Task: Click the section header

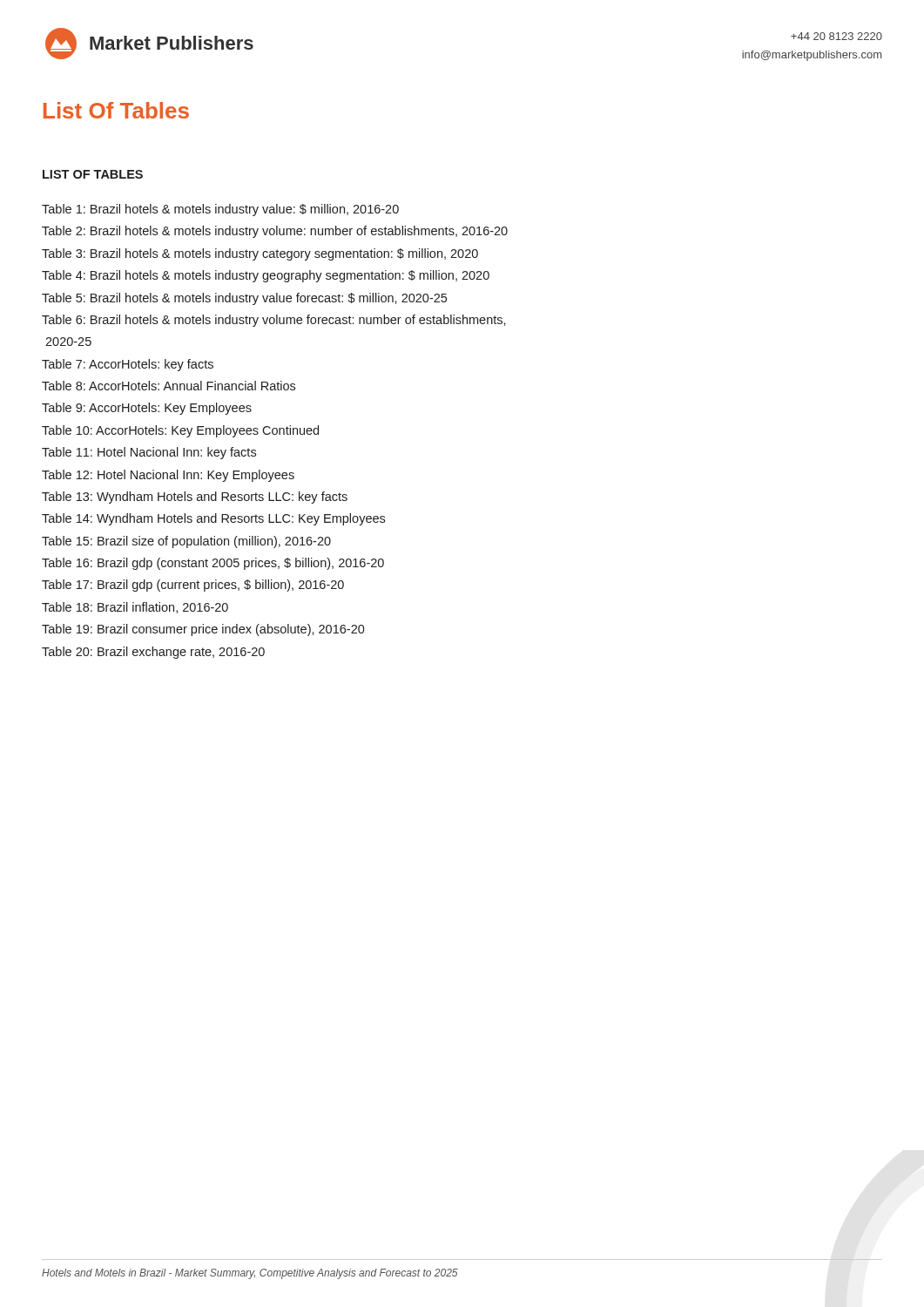Action: click(93, 174)
